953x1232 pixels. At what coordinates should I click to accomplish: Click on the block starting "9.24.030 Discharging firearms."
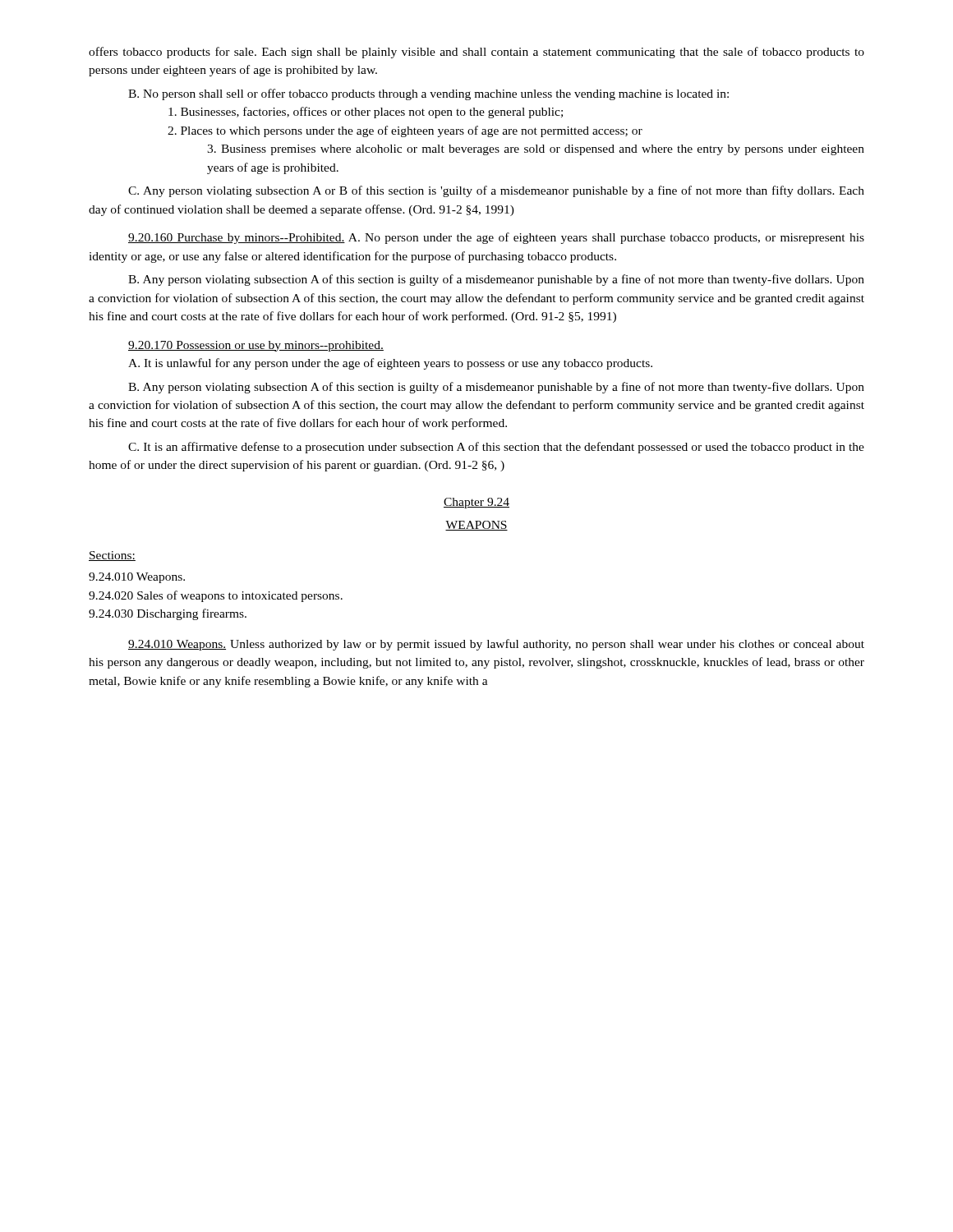coord(168,614)
